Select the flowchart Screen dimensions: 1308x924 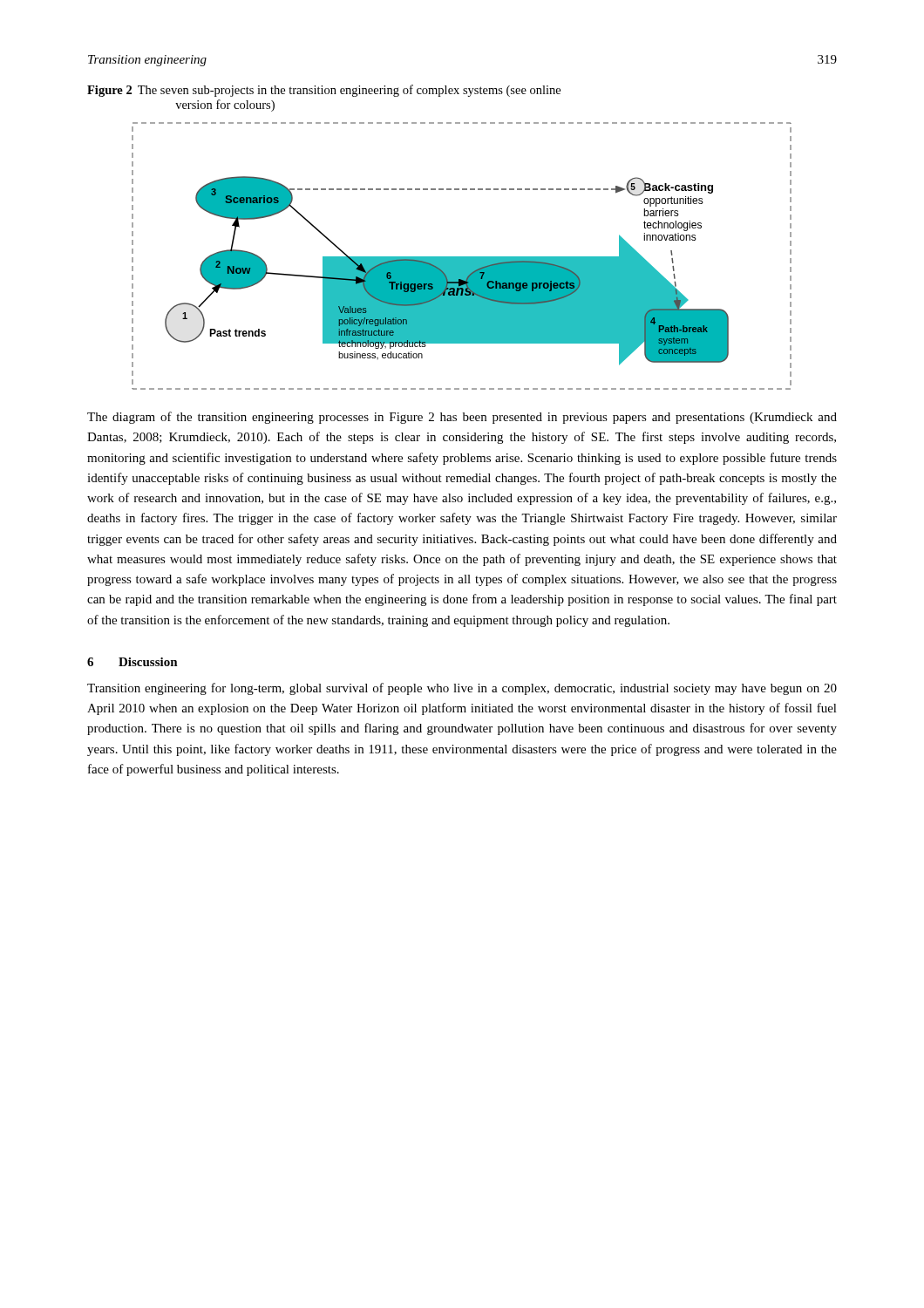pyautogui.click(x=462, y=256)
